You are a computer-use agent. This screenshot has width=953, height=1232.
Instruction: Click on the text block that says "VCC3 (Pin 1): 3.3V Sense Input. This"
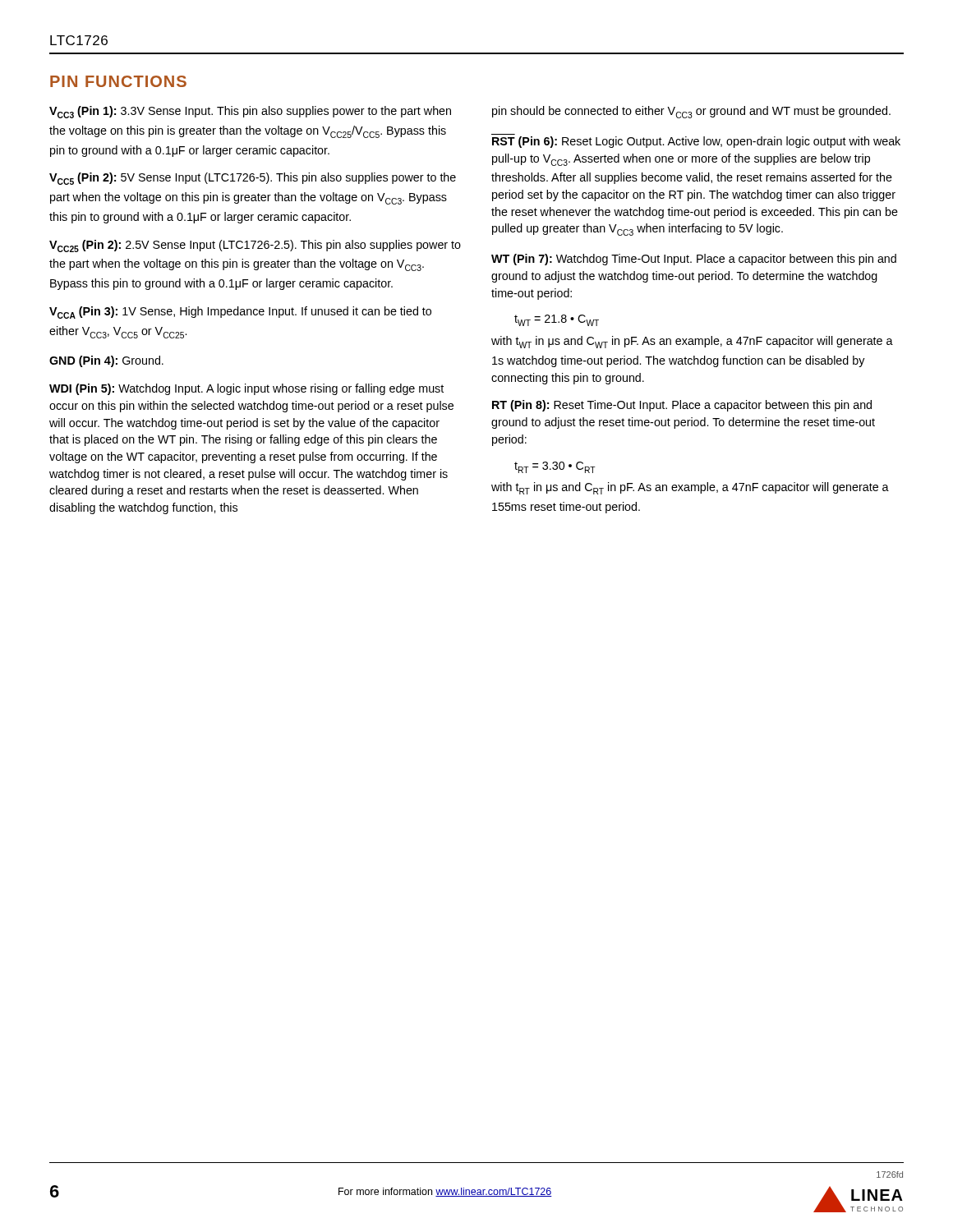click(255, 131)
